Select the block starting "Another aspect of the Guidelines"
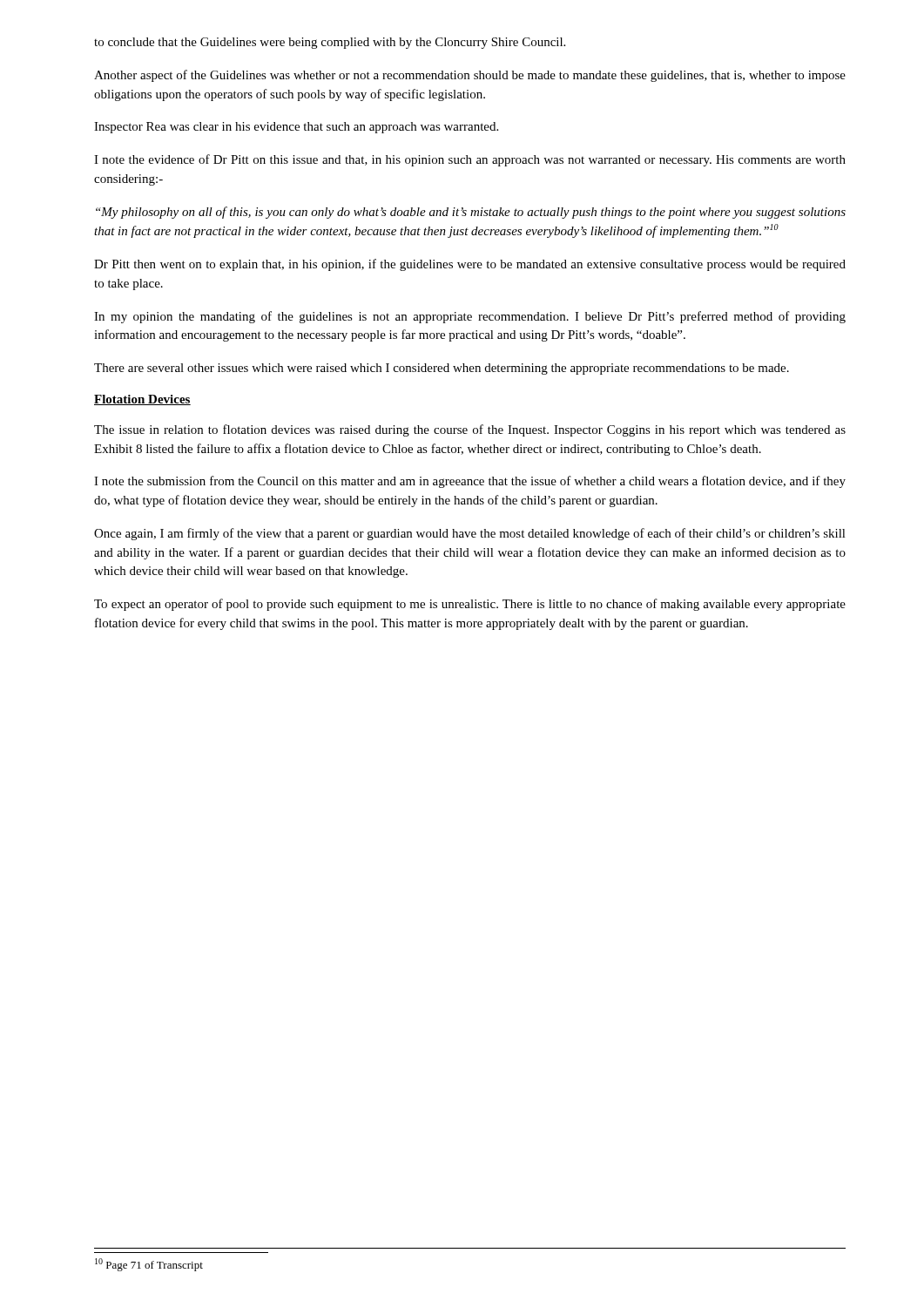The height and width of the screenshot is (1307, 924). (x=470, y=84)
